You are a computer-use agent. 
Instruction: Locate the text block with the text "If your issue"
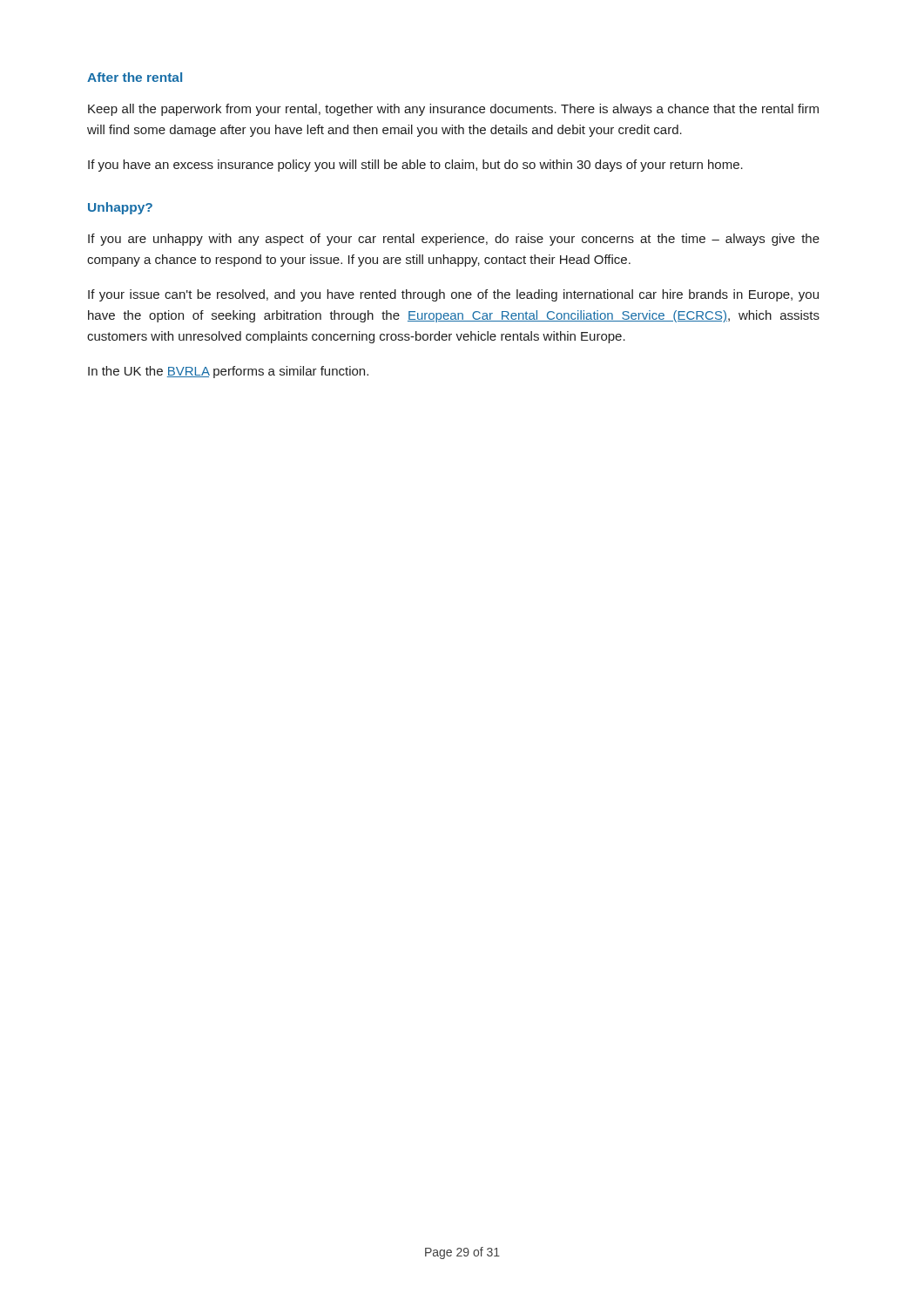453,315
